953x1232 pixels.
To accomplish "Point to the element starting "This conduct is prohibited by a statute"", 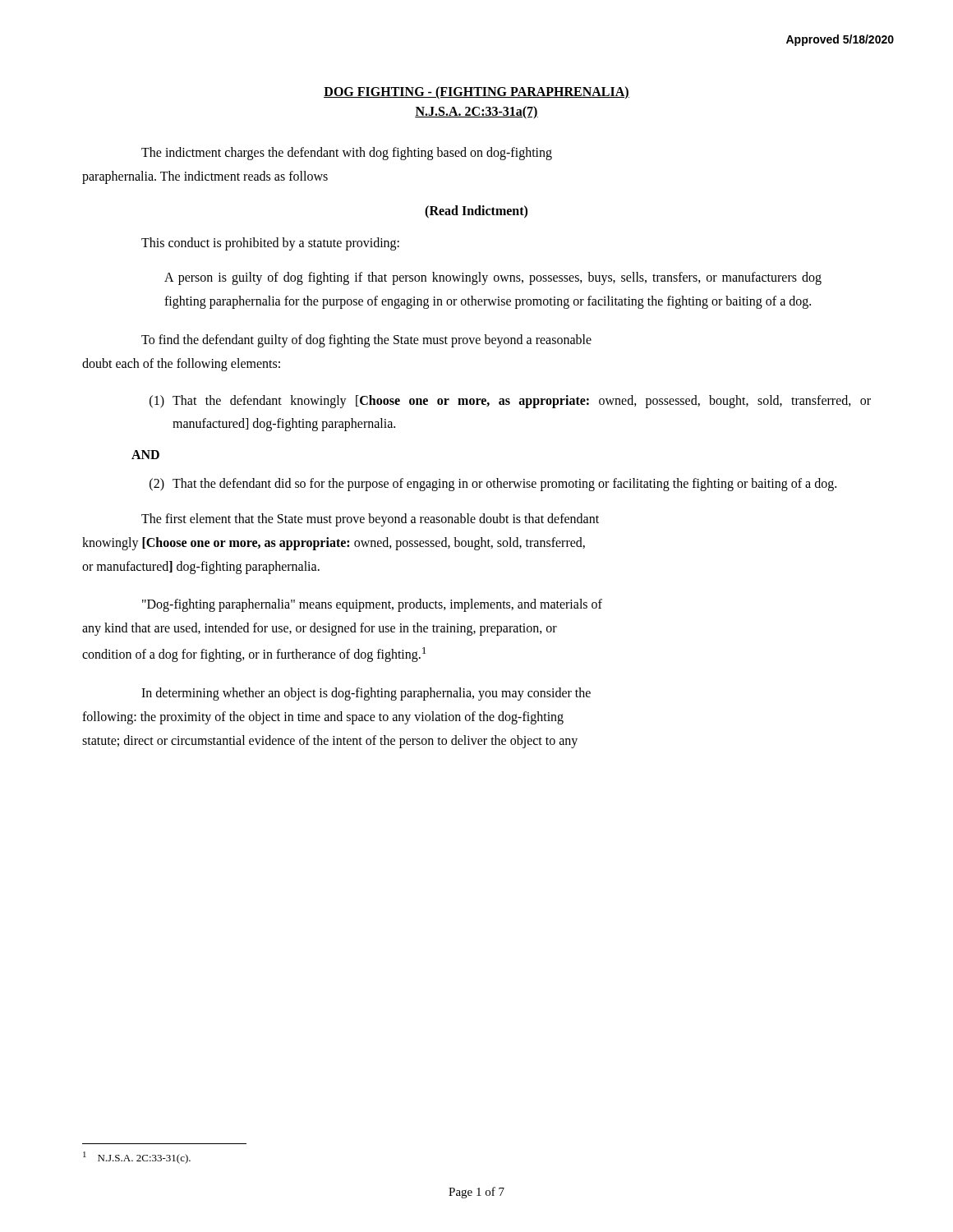I will click(x=271, y=242).
